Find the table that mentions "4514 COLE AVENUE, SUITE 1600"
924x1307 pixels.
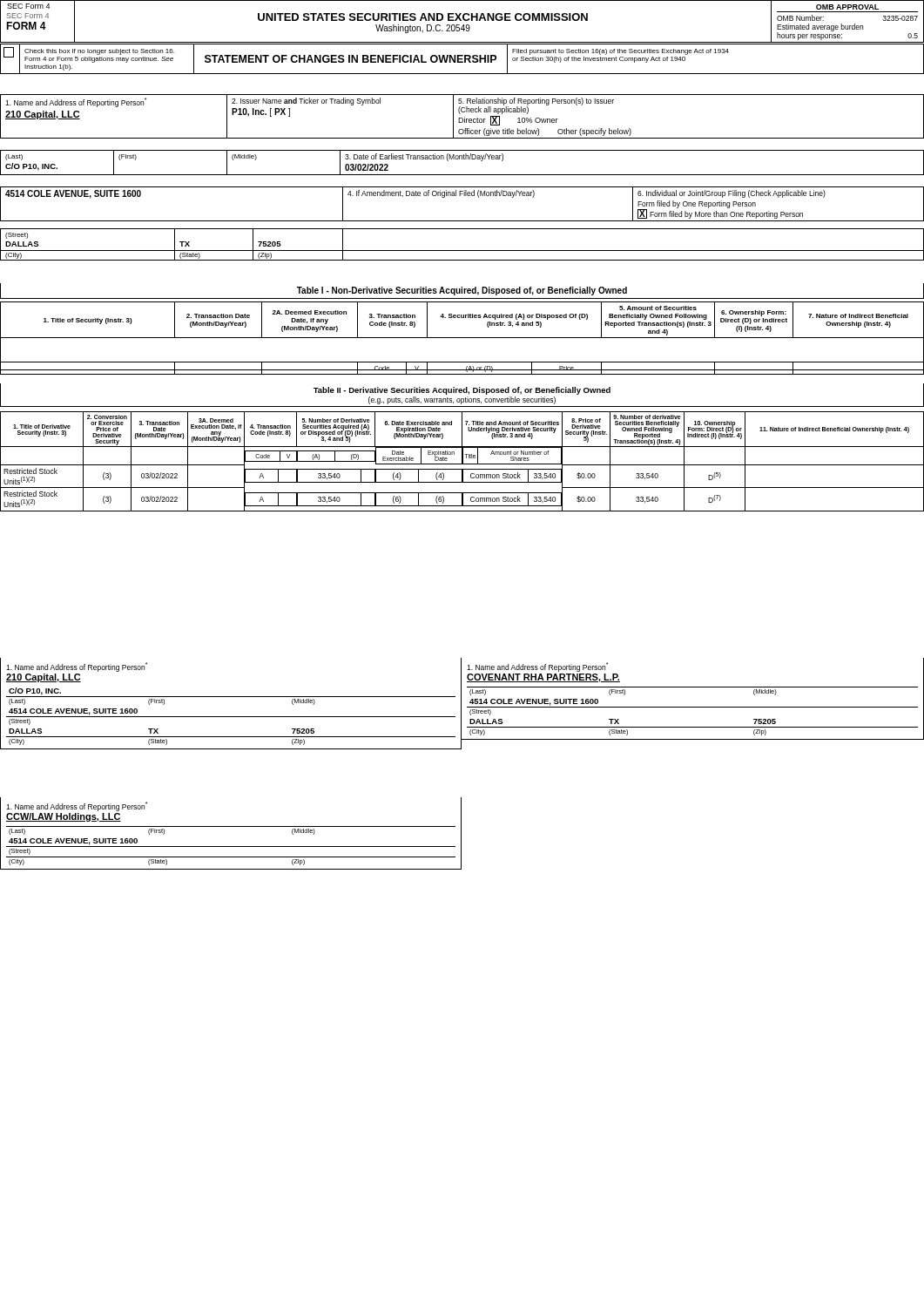click(462, 204)
